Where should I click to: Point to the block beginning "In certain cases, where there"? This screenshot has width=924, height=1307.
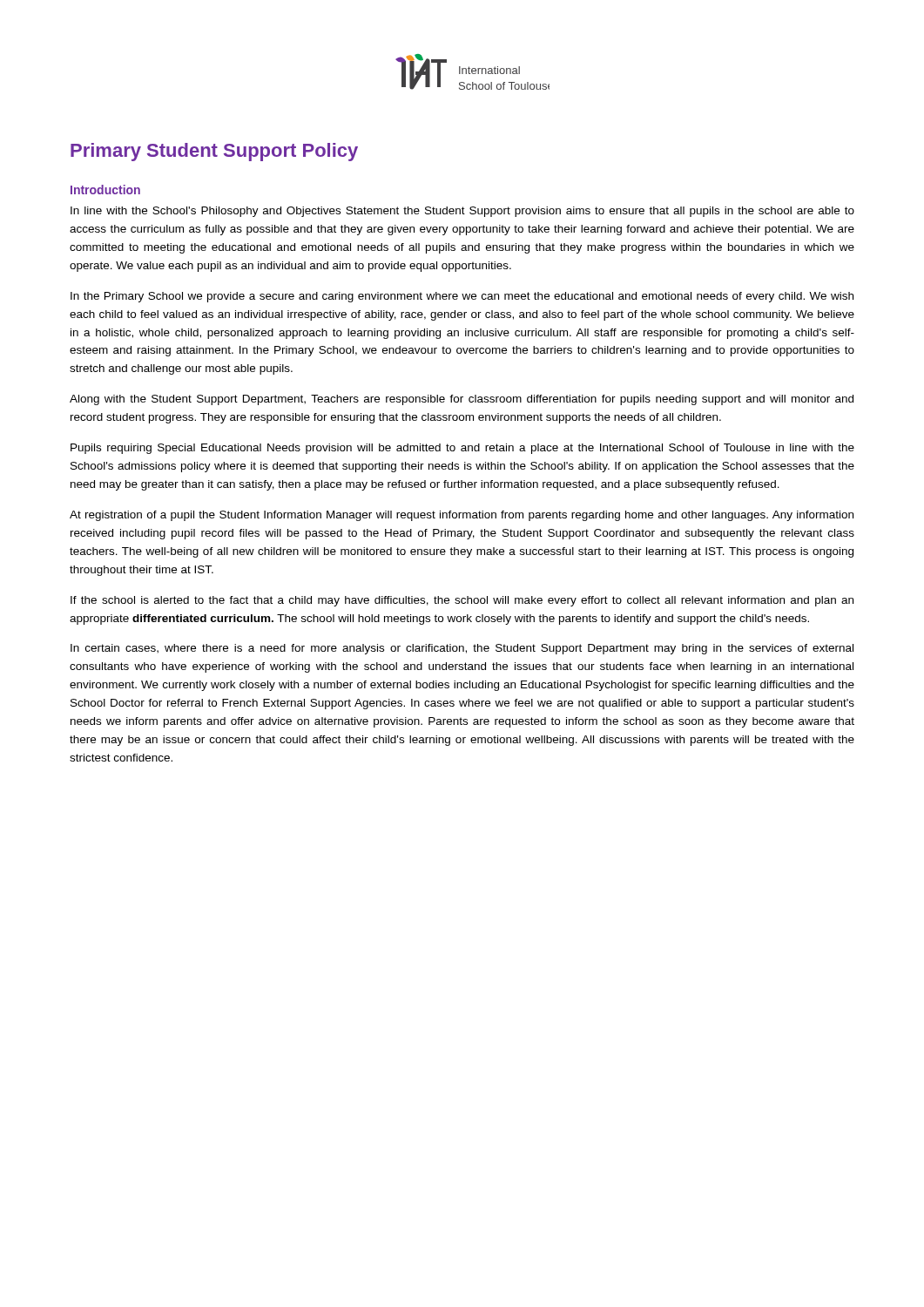pos(462,703)
